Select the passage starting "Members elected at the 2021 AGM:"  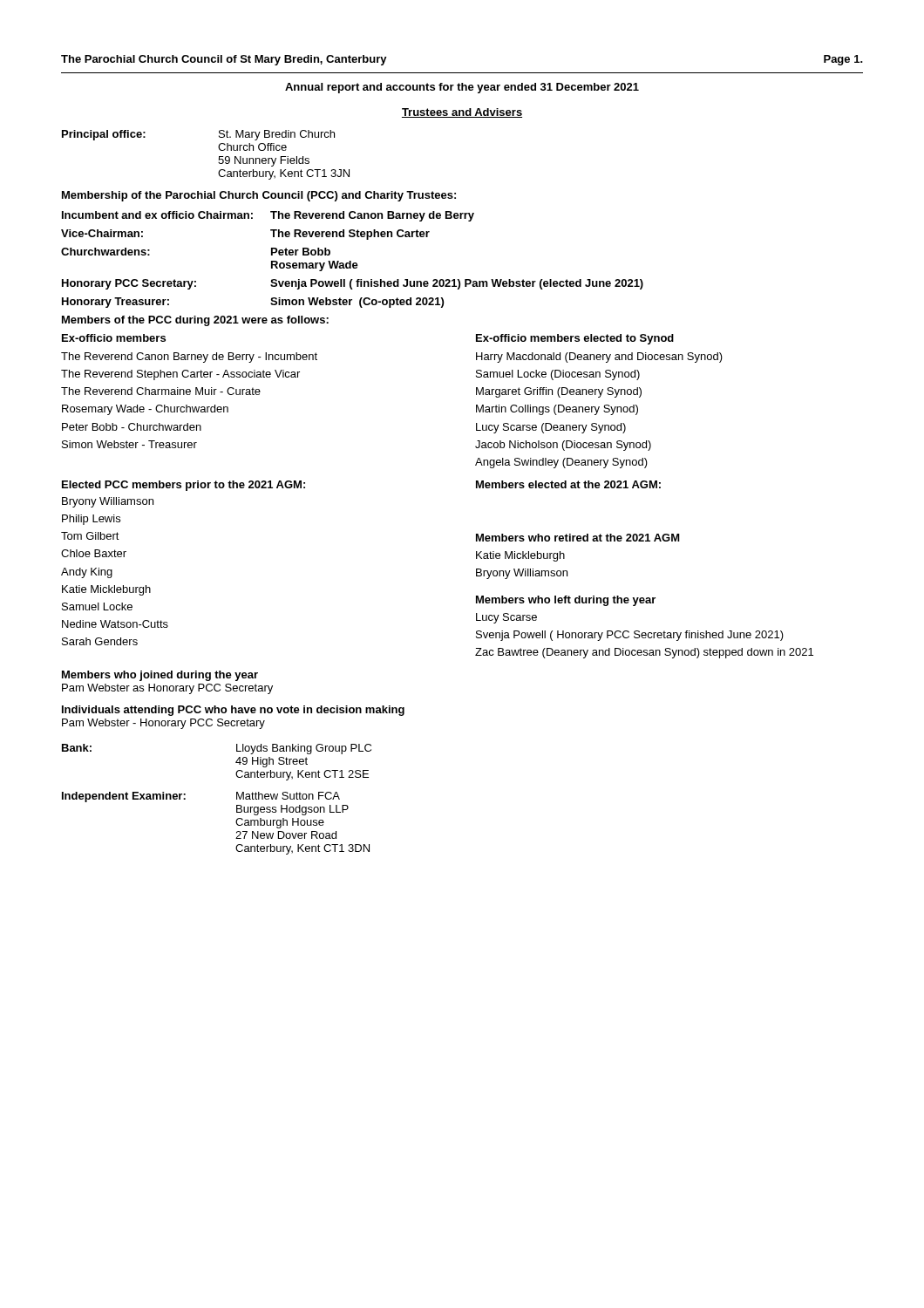click(x=568, y=484)
